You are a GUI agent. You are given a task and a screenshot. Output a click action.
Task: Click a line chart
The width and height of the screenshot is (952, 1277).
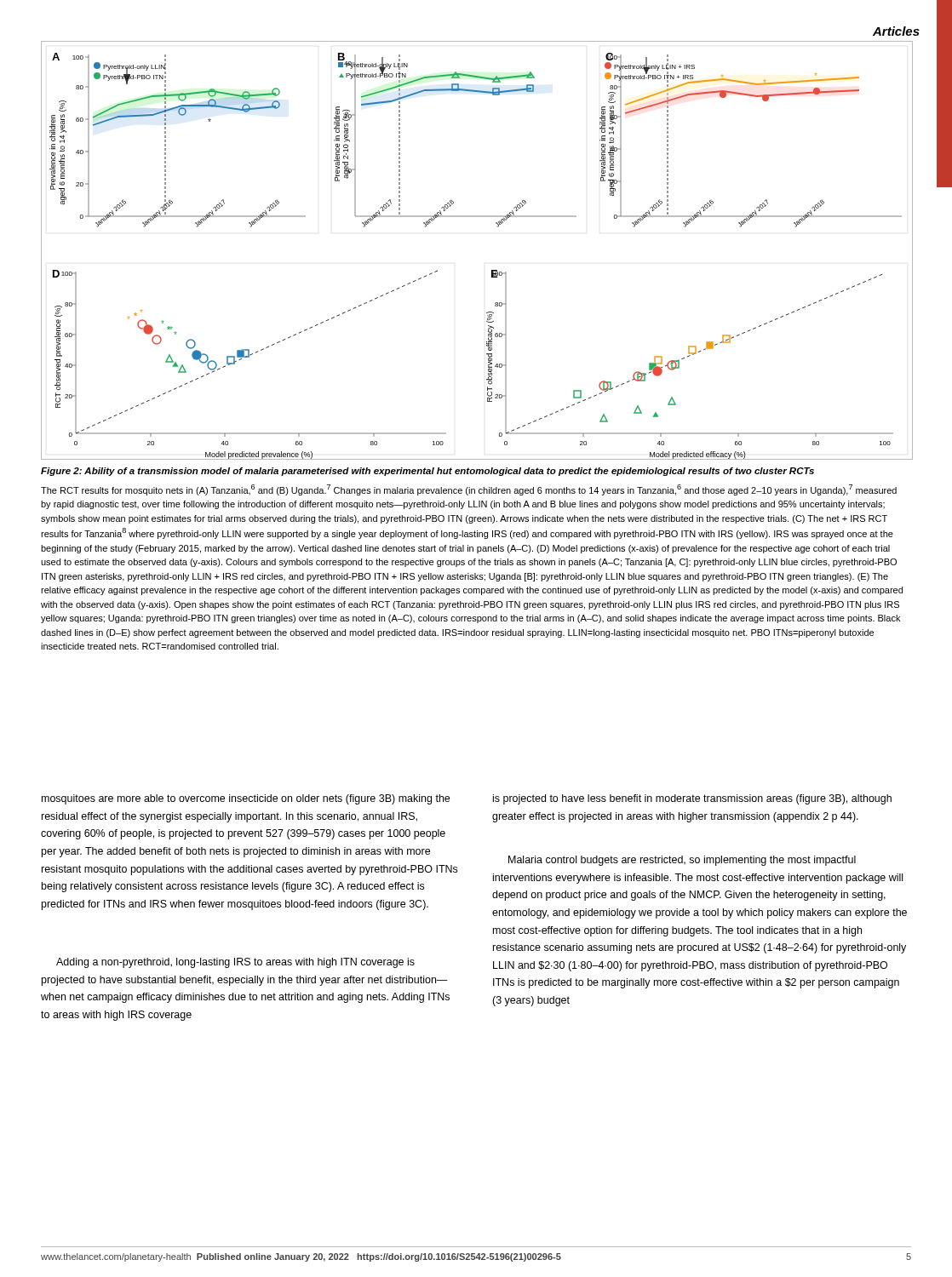point(476,249)
